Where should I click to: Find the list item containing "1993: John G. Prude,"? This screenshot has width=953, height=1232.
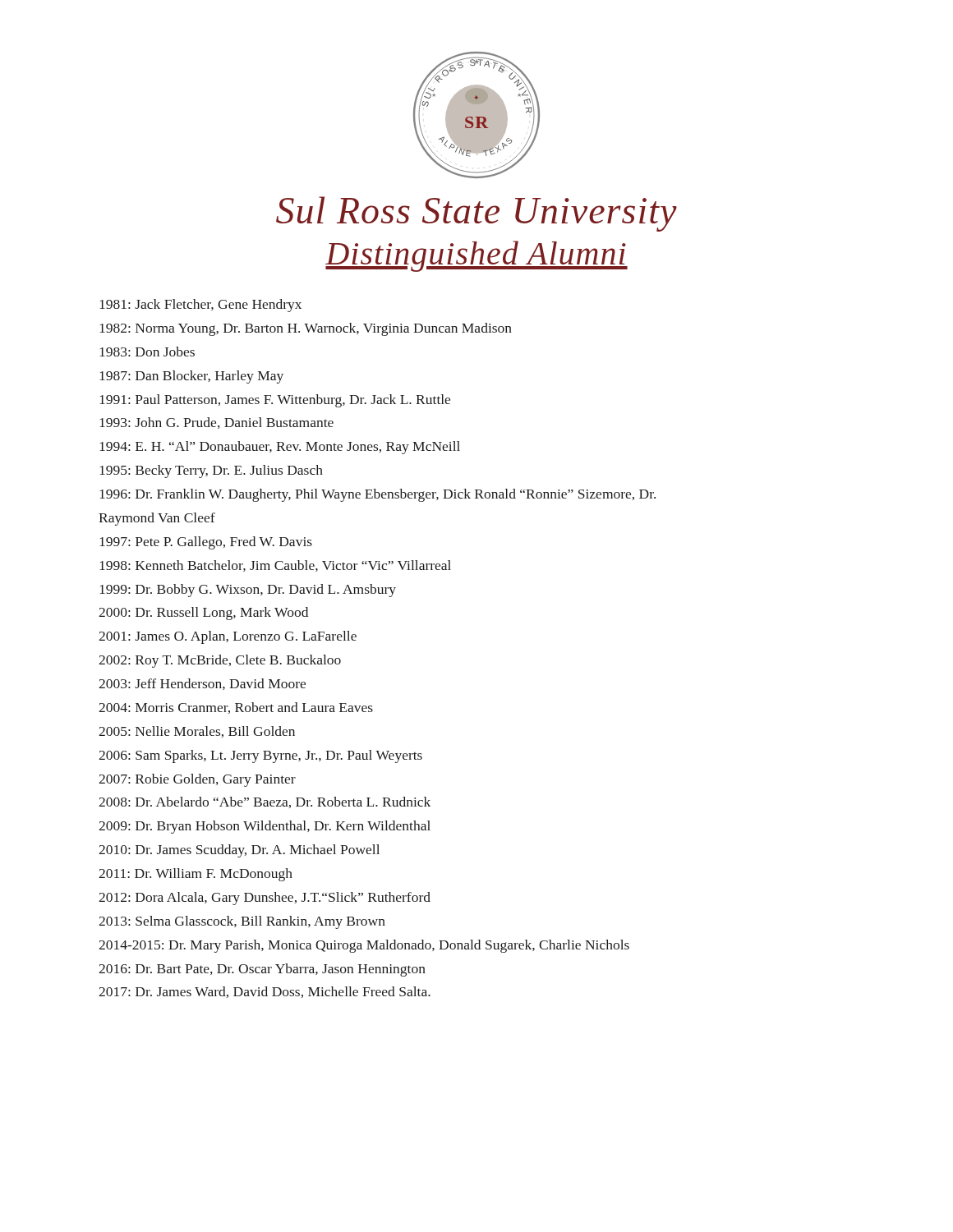click(216, 422)
